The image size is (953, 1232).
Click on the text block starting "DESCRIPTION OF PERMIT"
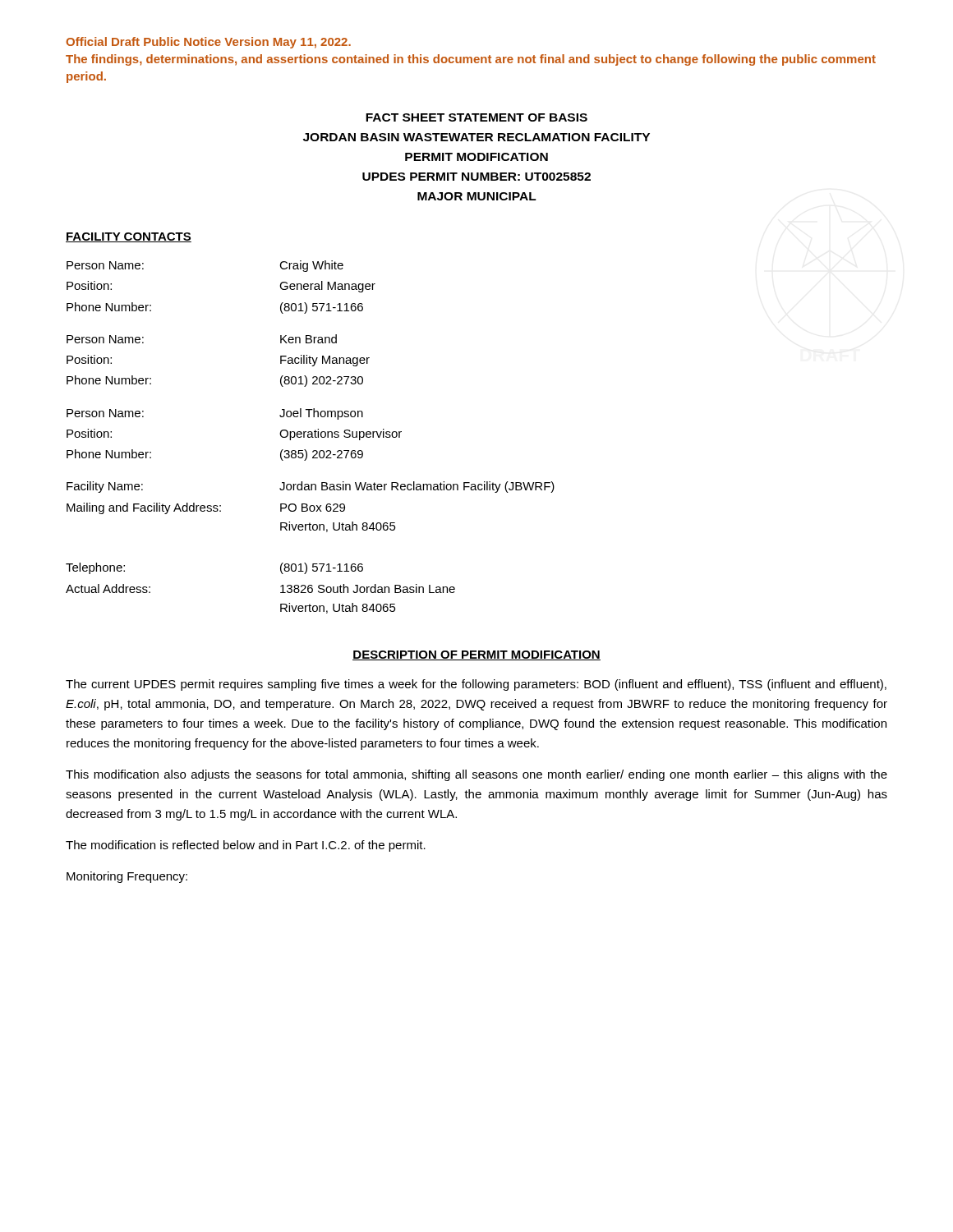click(x=476, y=654)
